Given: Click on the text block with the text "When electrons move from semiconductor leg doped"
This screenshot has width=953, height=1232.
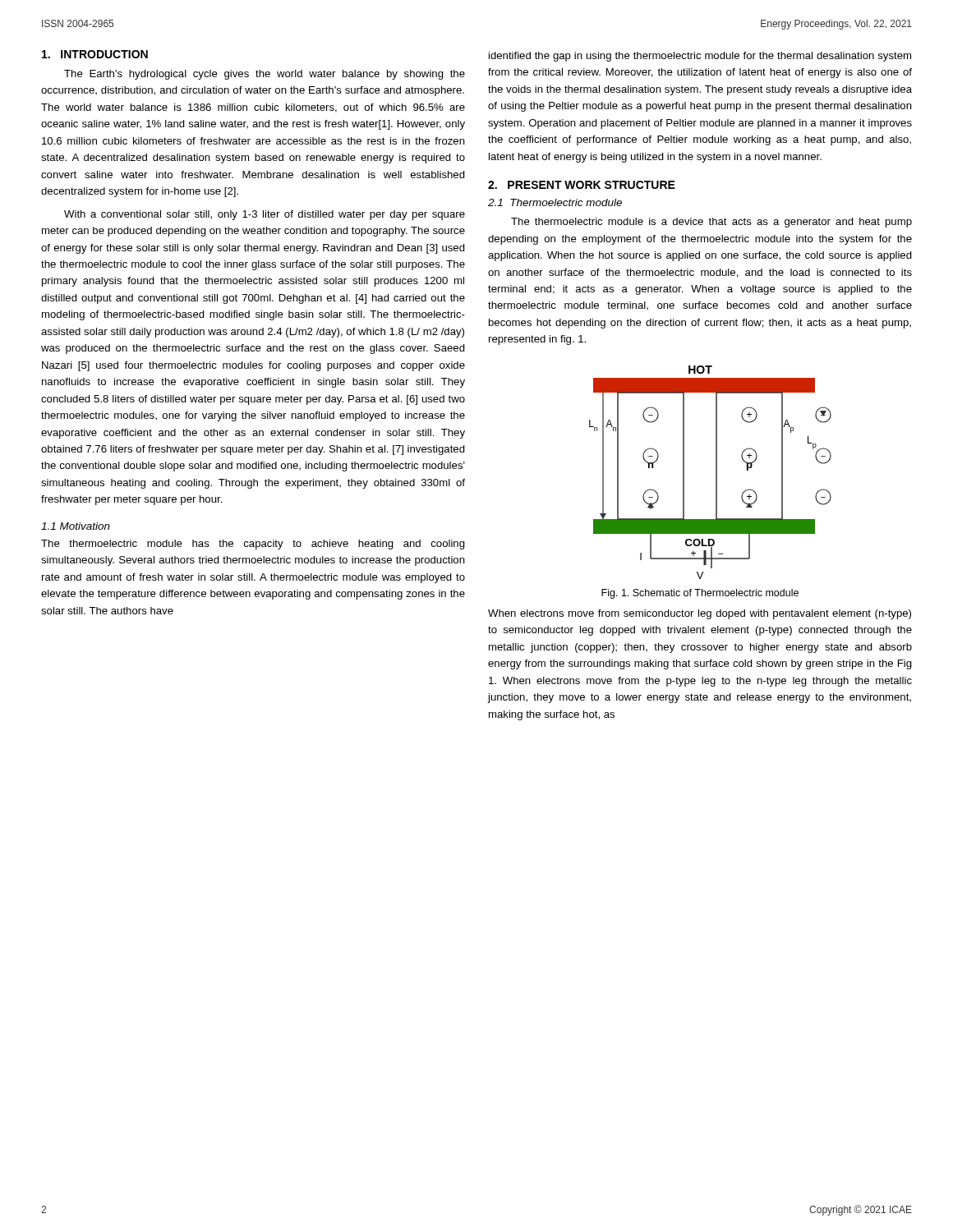Looking at the screenshot, I should 700,664.
